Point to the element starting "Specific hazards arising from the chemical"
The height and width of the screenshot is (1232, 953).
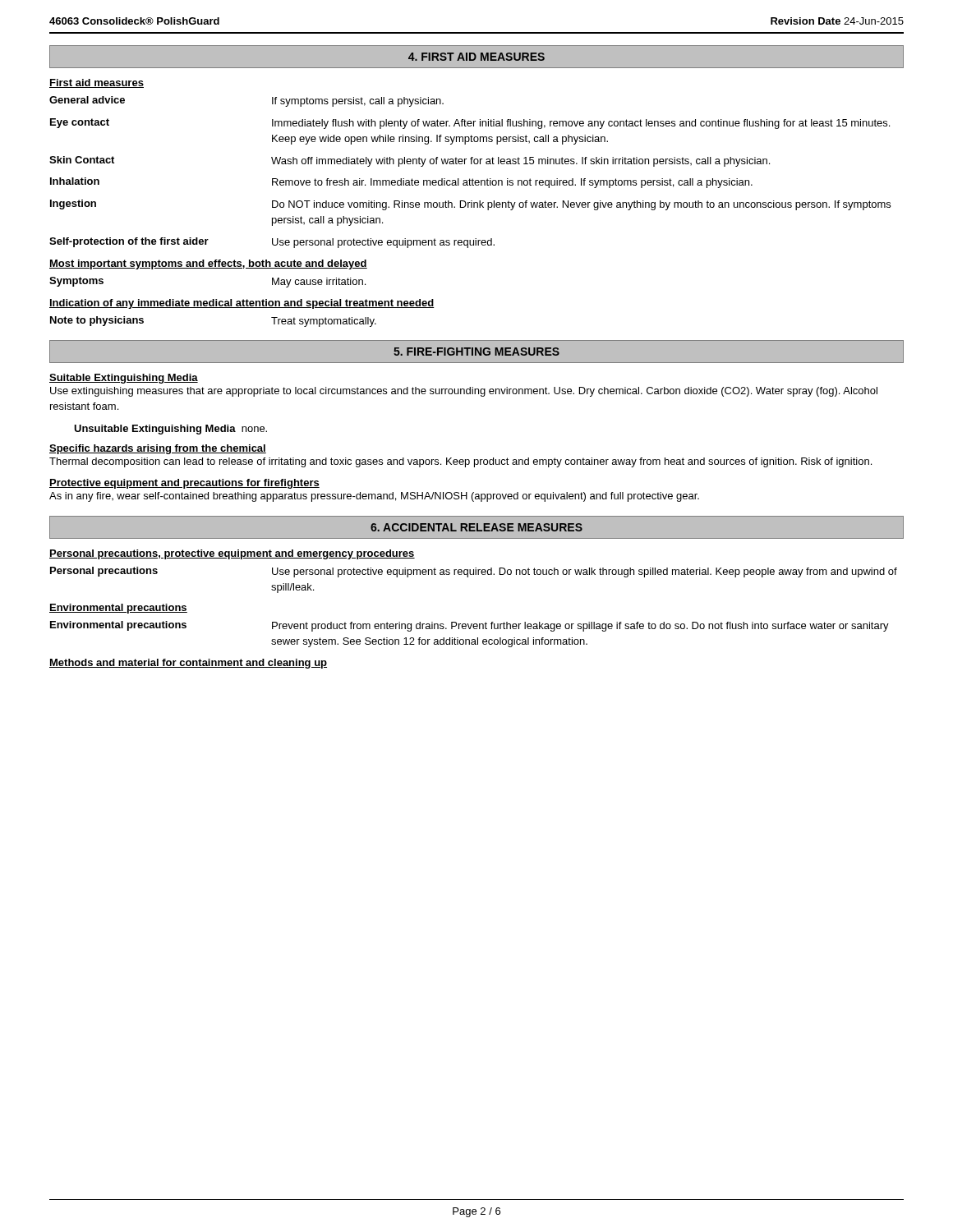click(x=476, y=456)
